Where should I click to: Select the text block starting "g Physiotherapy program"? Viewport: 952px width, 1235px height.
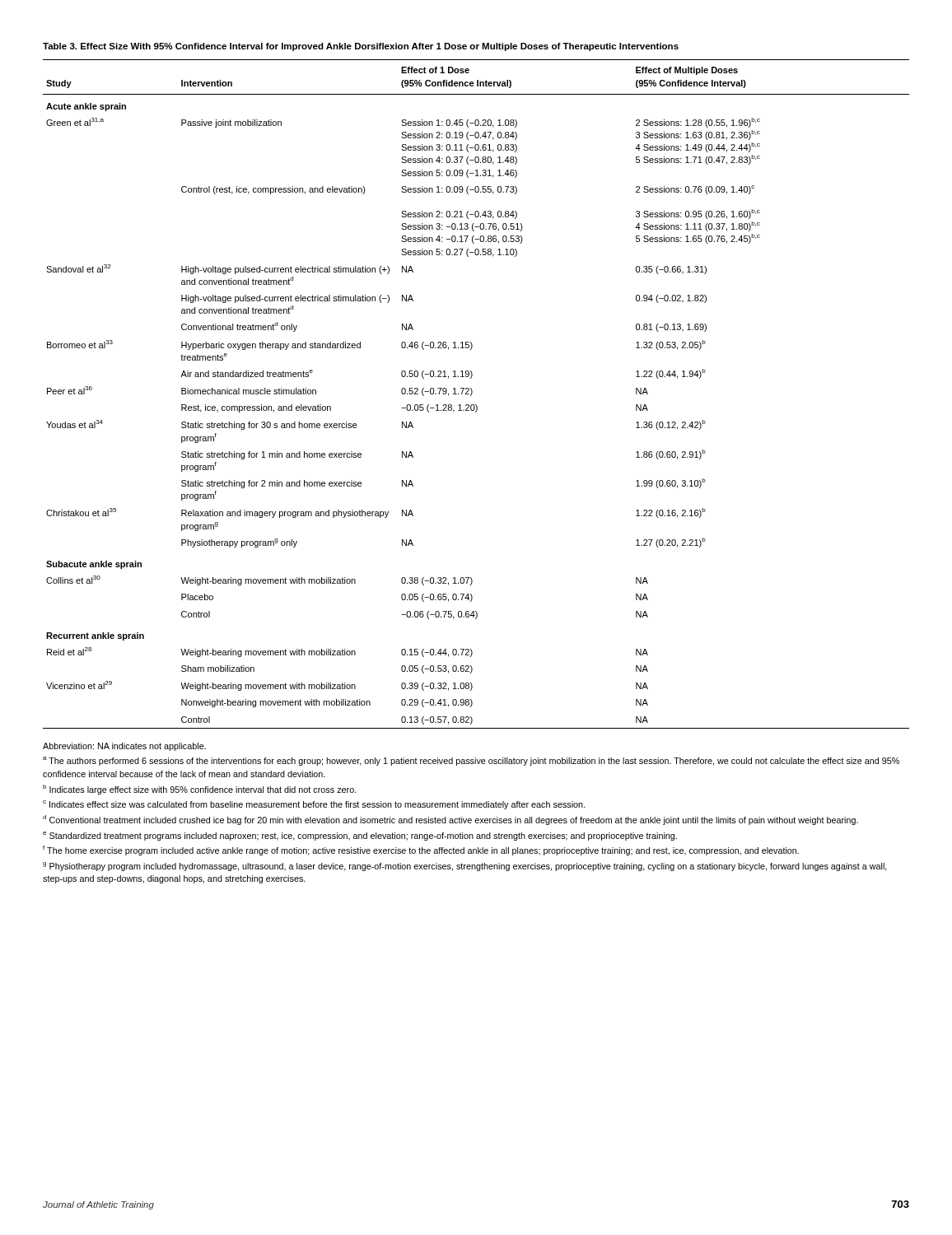pos(465,872)
